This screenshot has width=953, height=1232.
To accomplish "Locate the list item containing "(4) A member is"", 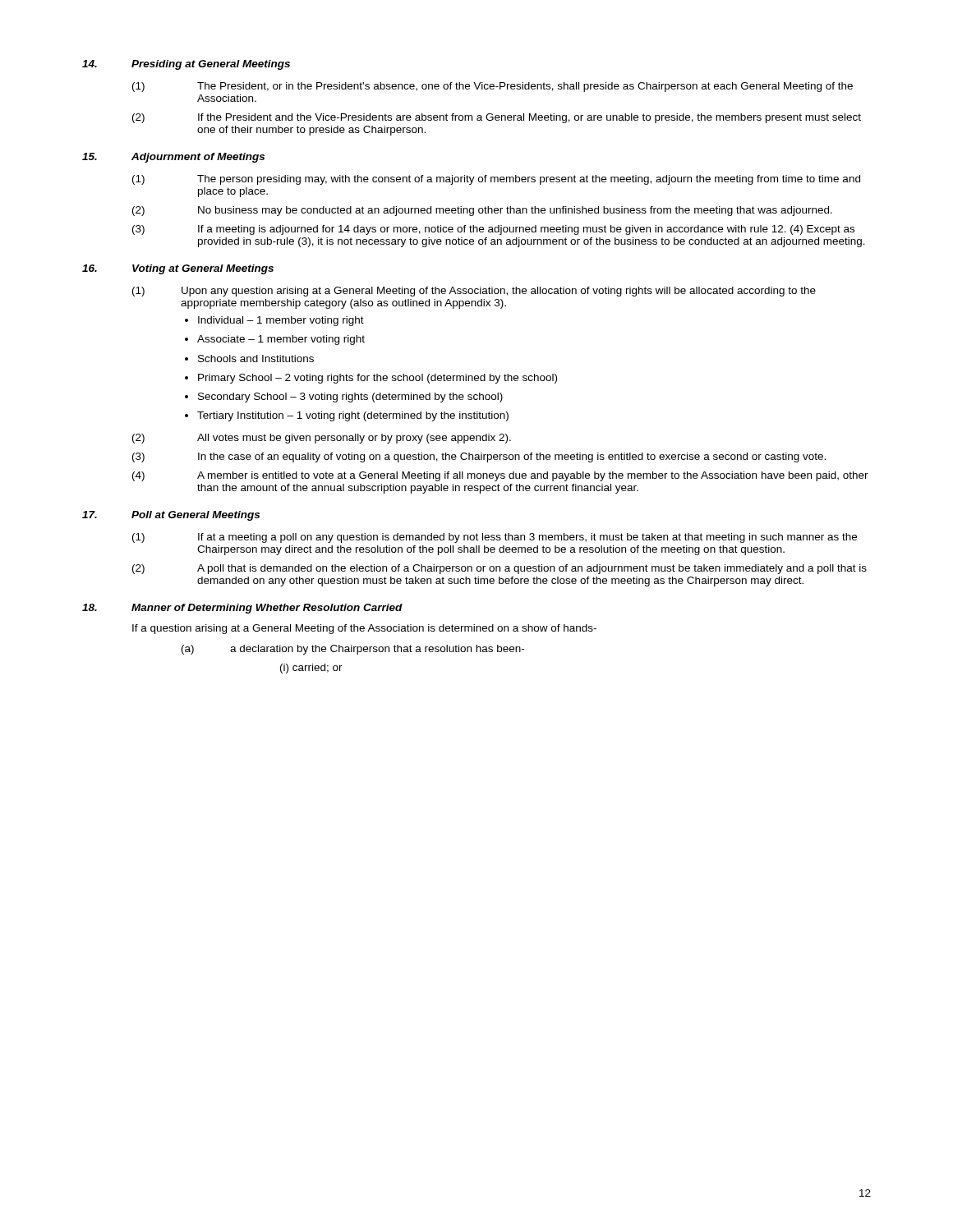I will (x=476, y=481).
